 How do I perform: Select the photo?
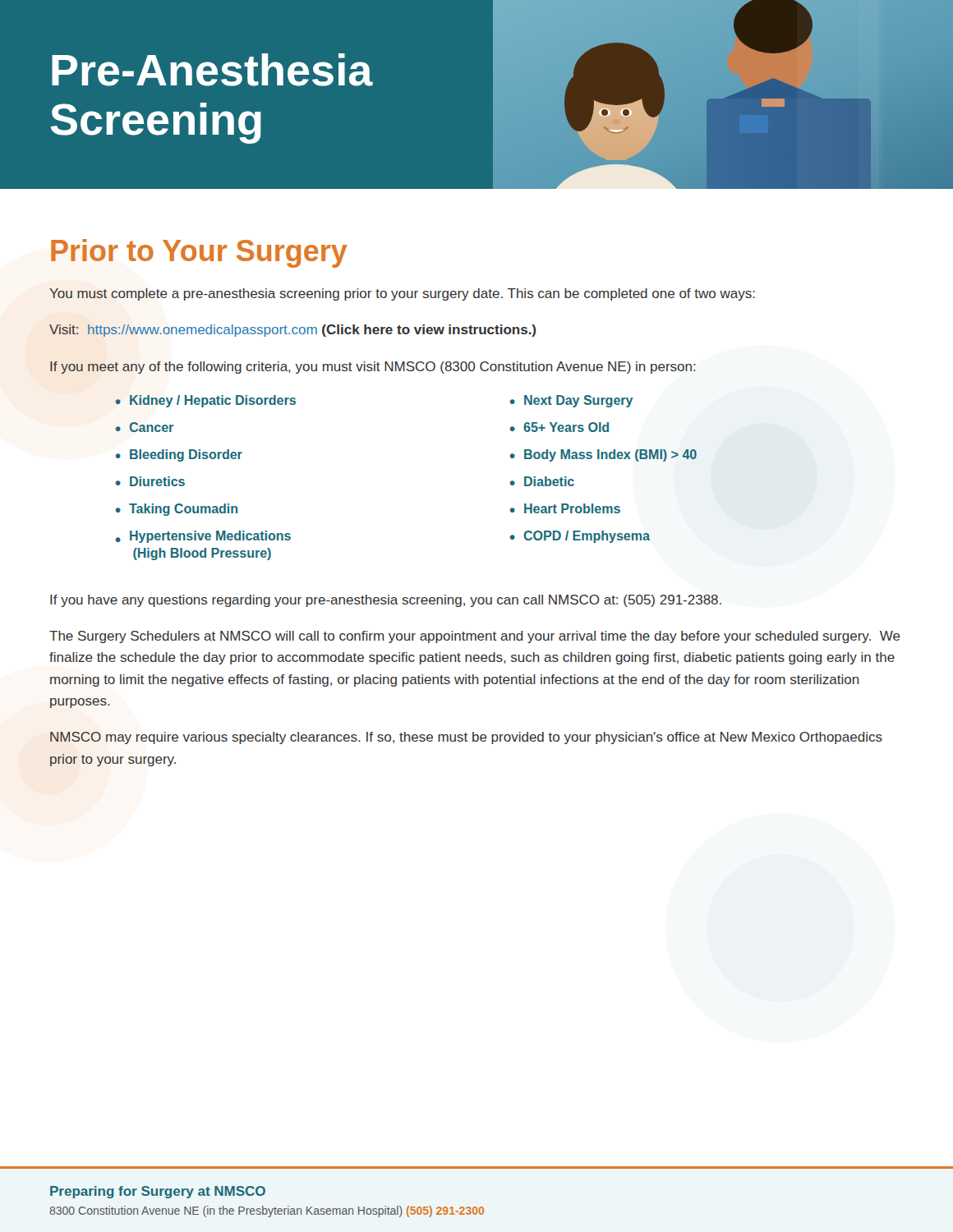[x=698, y=94]
